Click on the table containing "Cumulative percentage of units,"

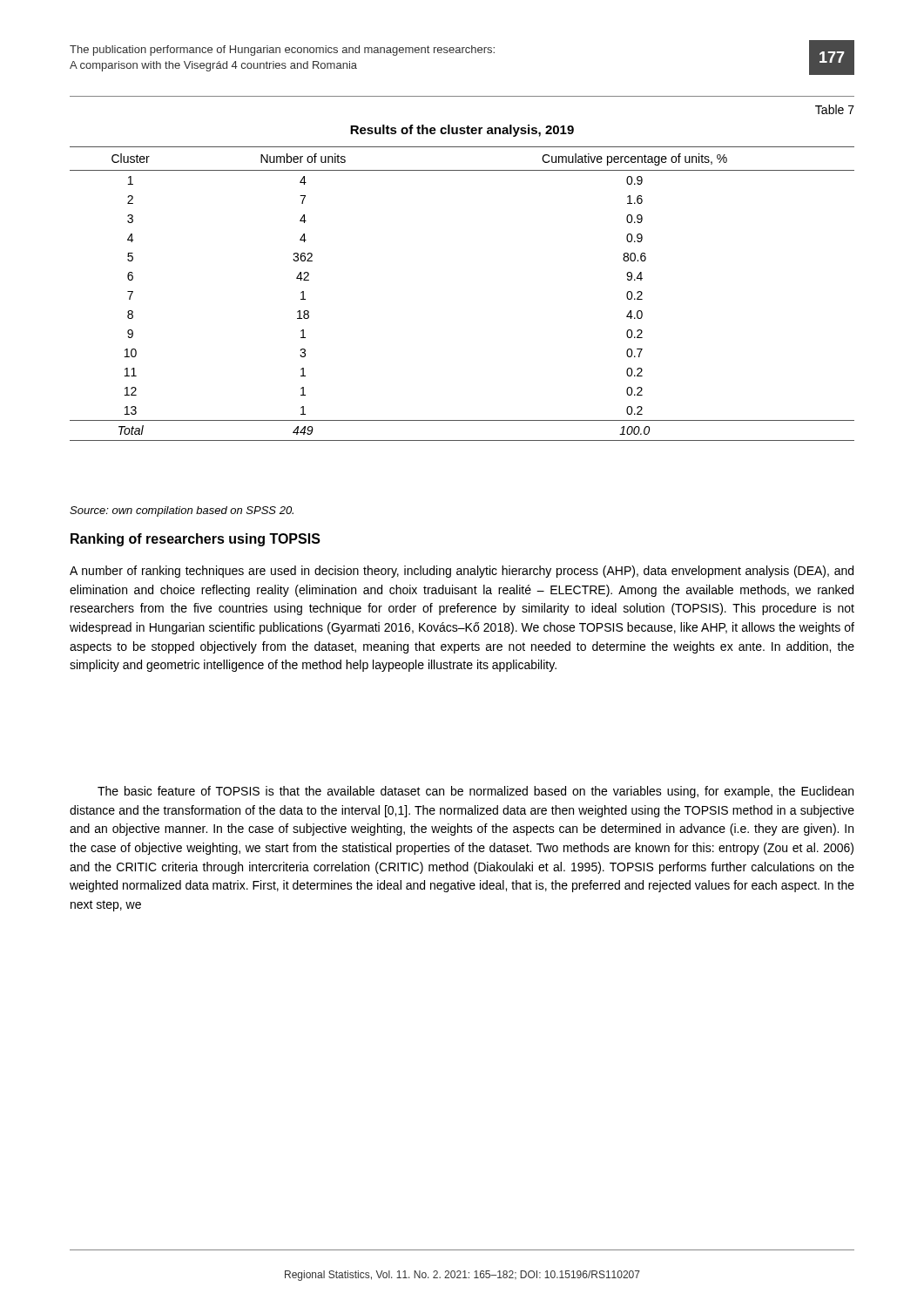pyautogui.click(x=462, y=294)
